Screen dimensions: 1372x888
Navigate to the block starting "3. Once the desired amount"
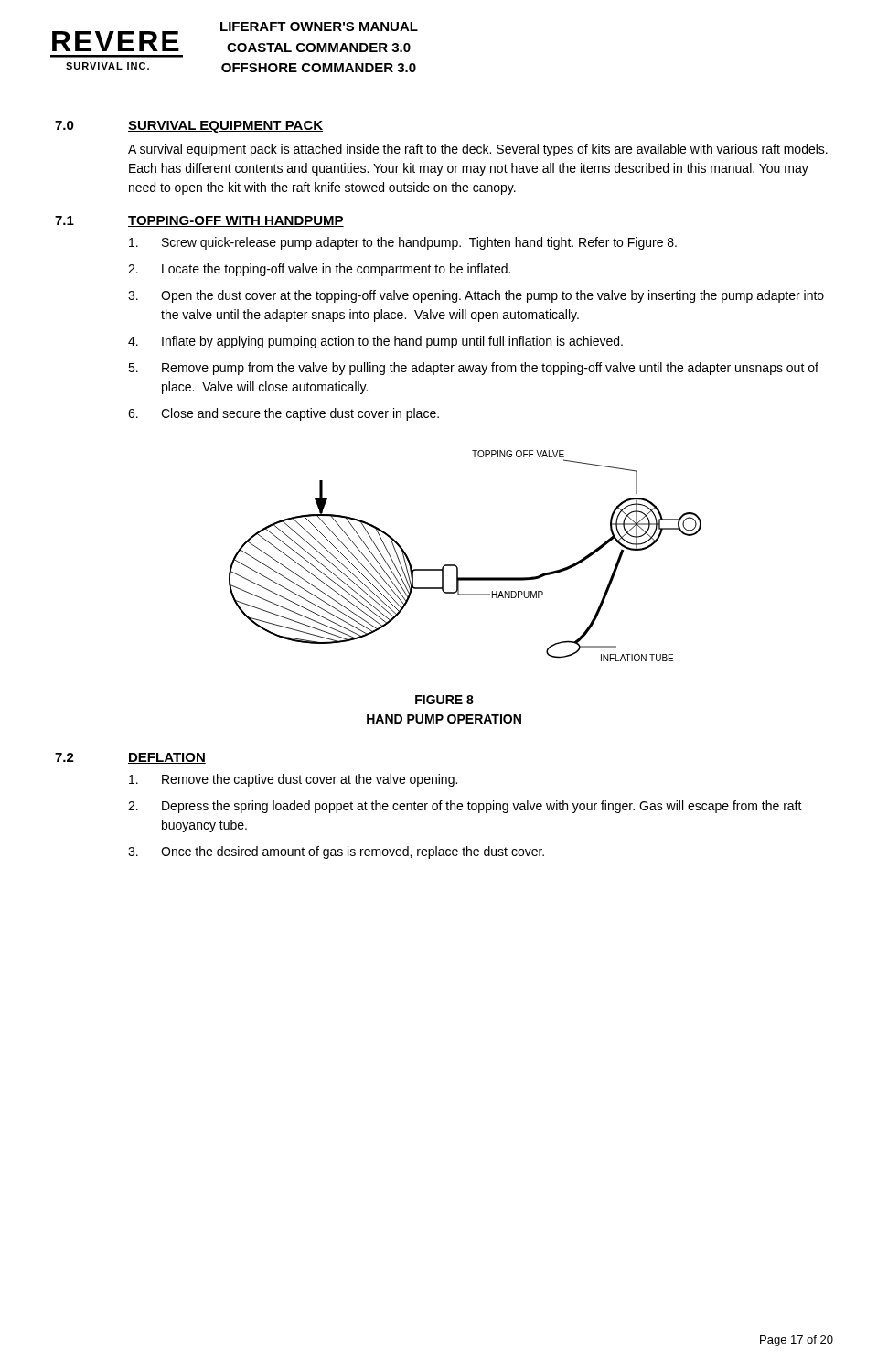click(x=337, y=852)
